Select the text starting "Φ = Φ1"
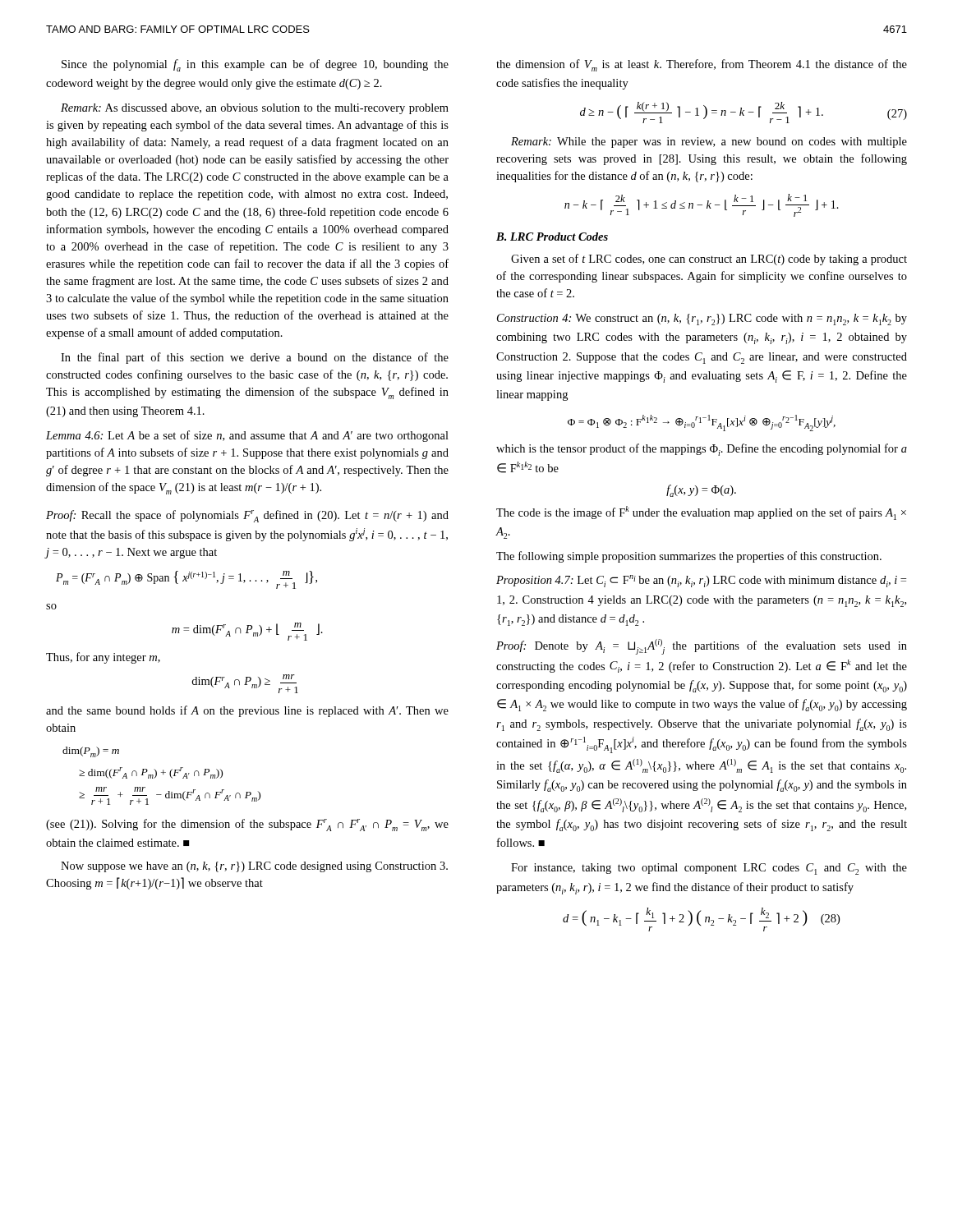953x1232 pixels. (702, 423)
